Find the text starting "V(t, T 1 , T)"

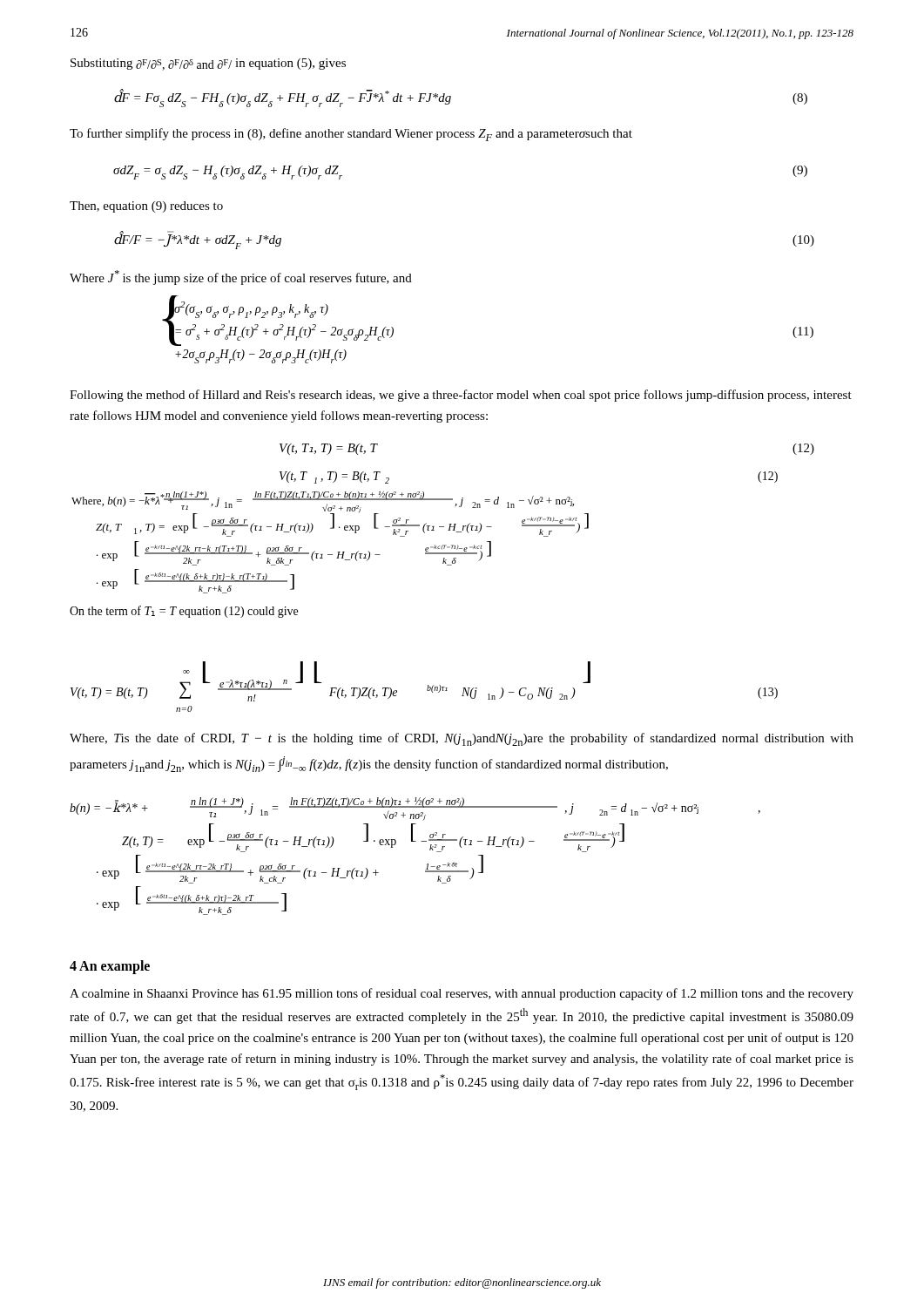point(462,558)
